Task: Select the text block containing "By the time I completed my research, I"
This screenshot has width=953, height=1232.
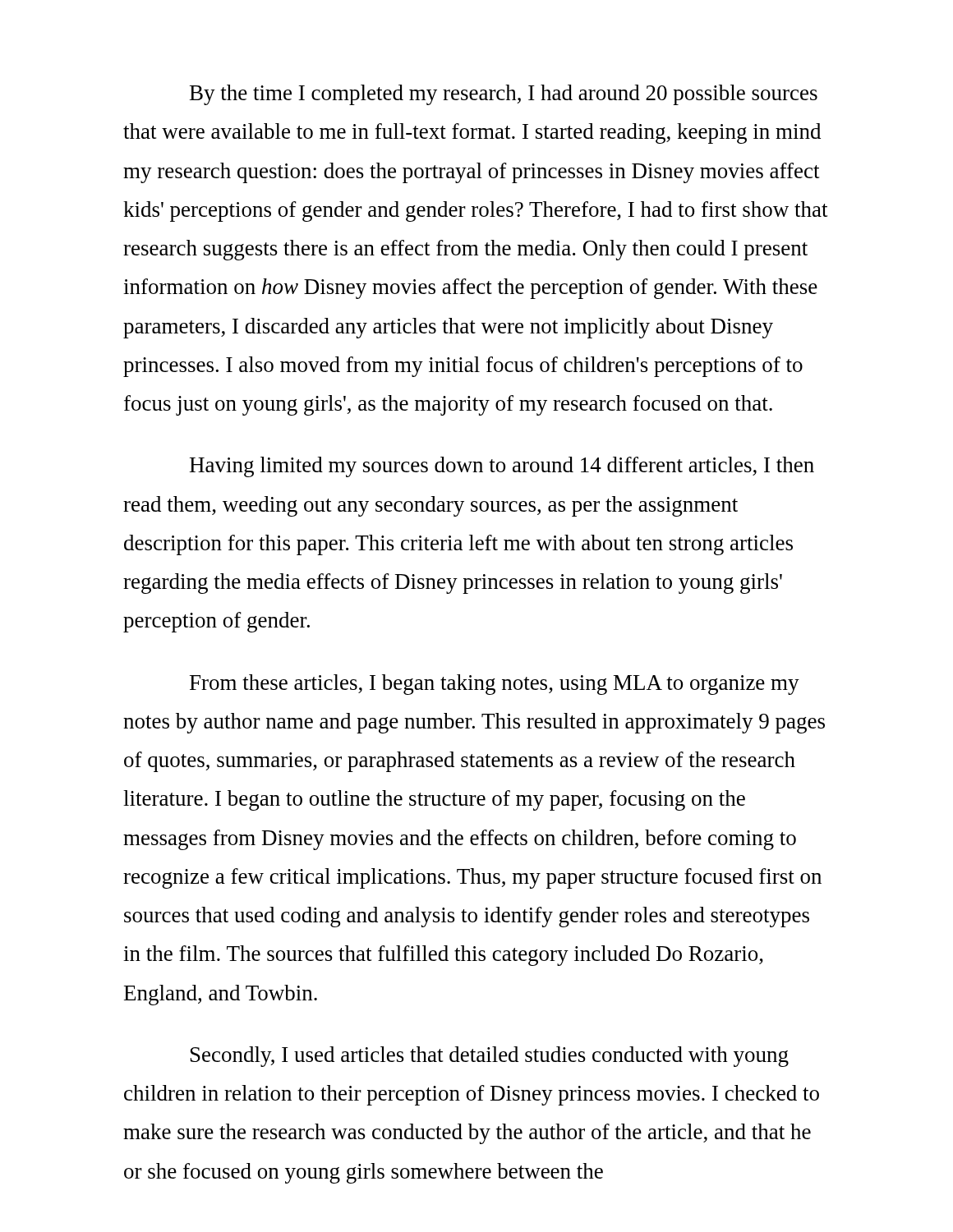Action: 476,249
